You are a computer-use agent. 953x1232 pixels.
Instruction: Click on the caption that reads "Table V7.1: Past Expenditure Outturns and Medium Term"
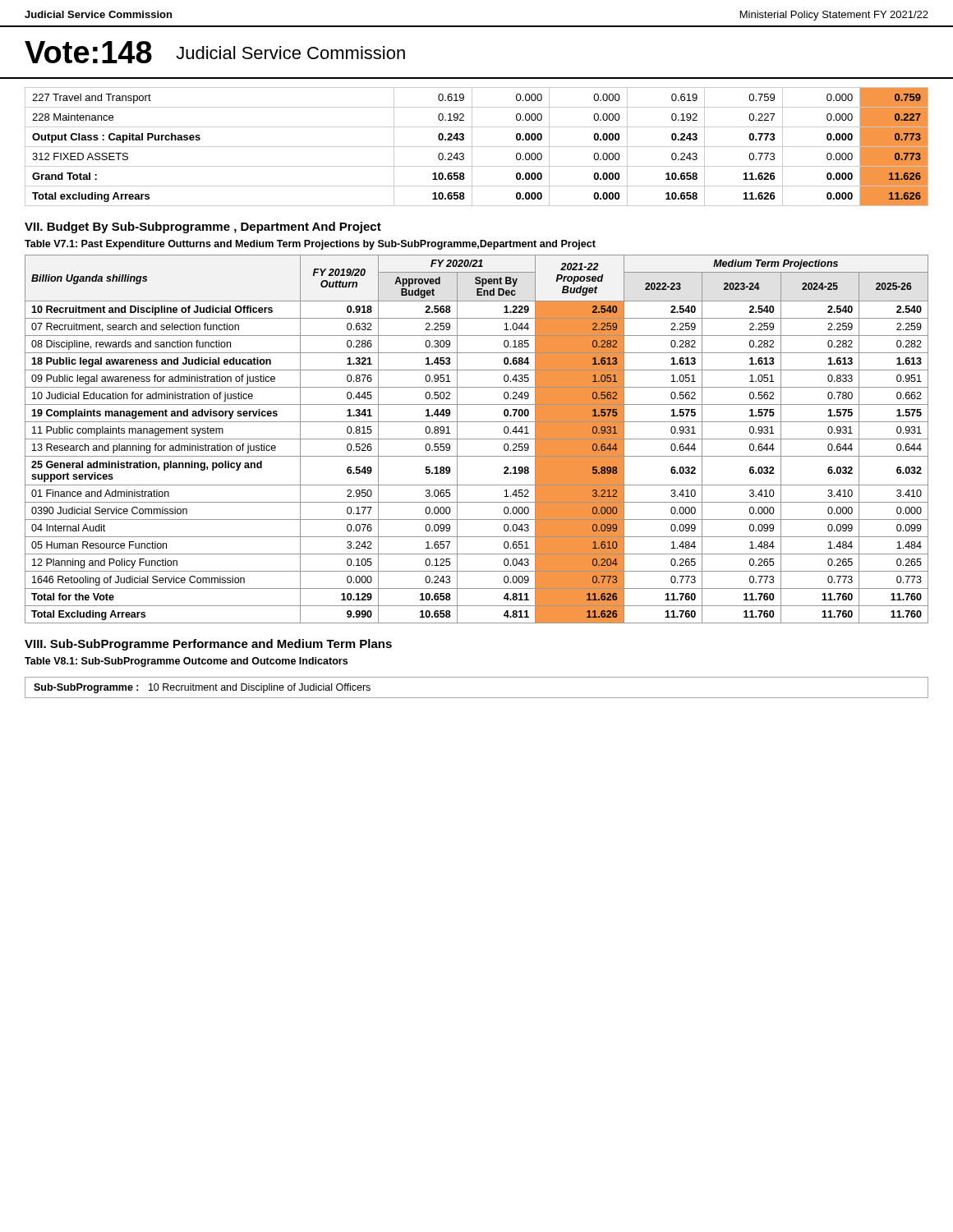tap(310, 244)
